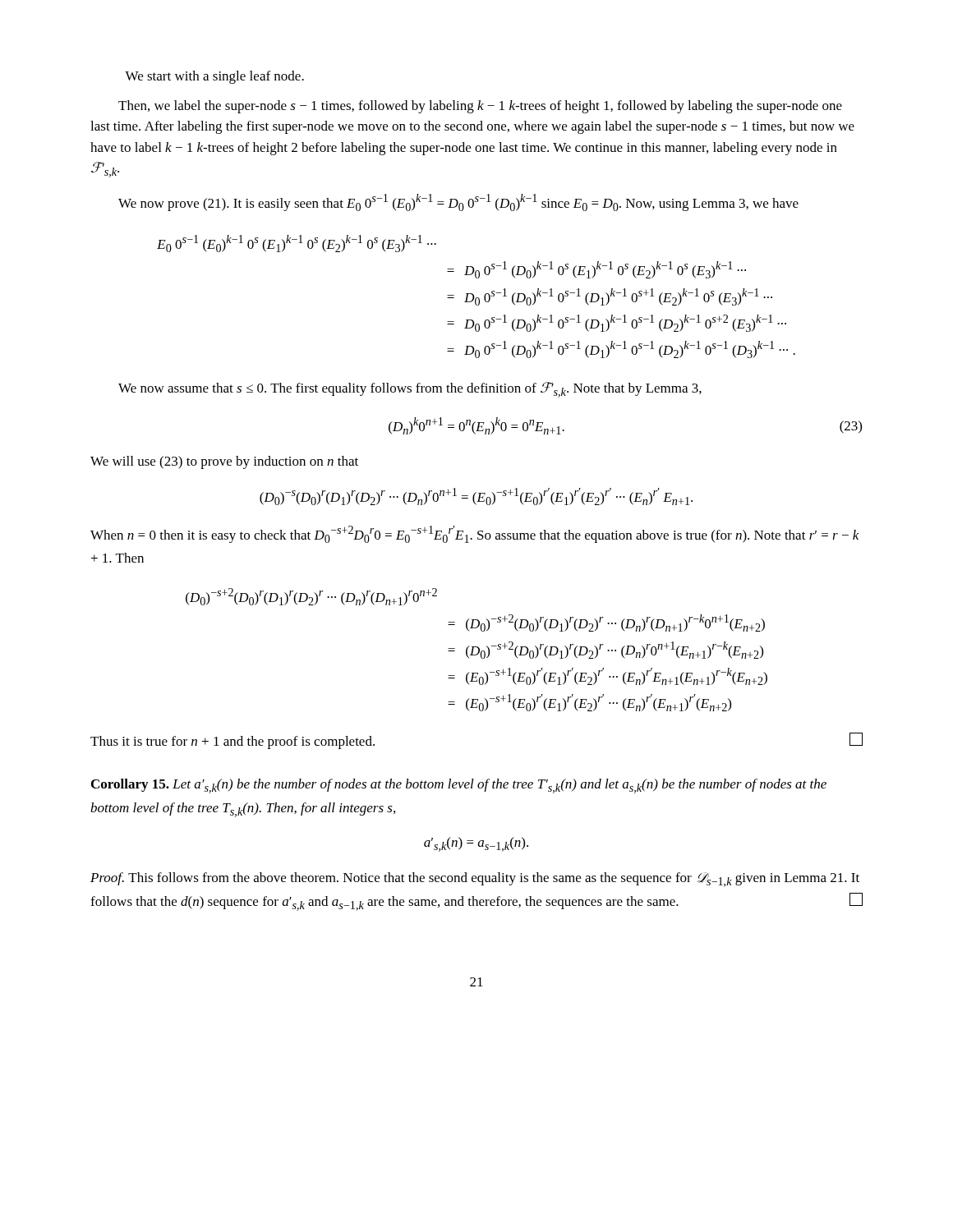The image size is (953, 1232).
Task: Find "a′s,k(n) = as−1,k(n)." on this page
Action: [x=476, y=844]
